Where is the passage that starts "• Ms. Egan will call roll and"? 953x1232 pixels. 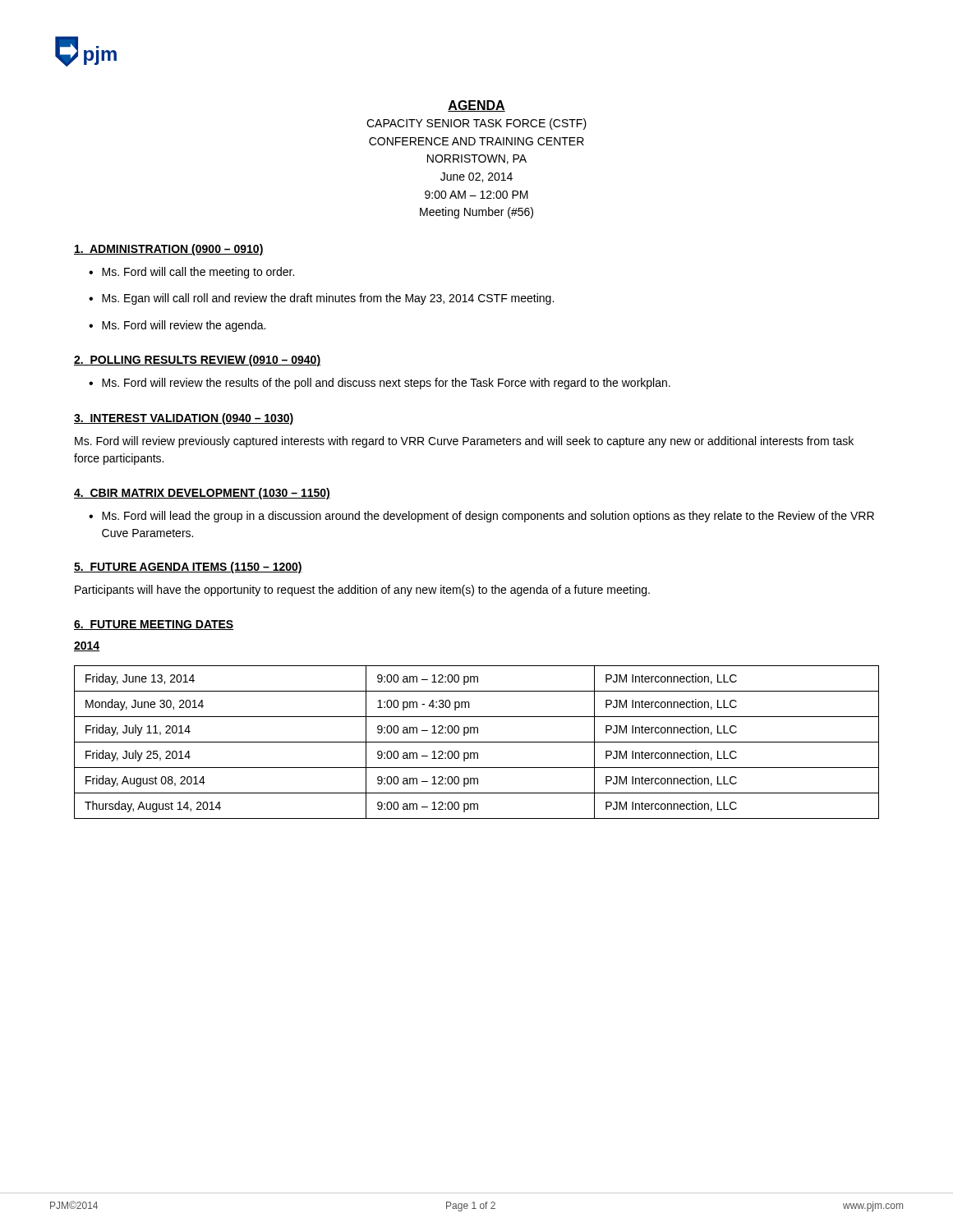322,299
